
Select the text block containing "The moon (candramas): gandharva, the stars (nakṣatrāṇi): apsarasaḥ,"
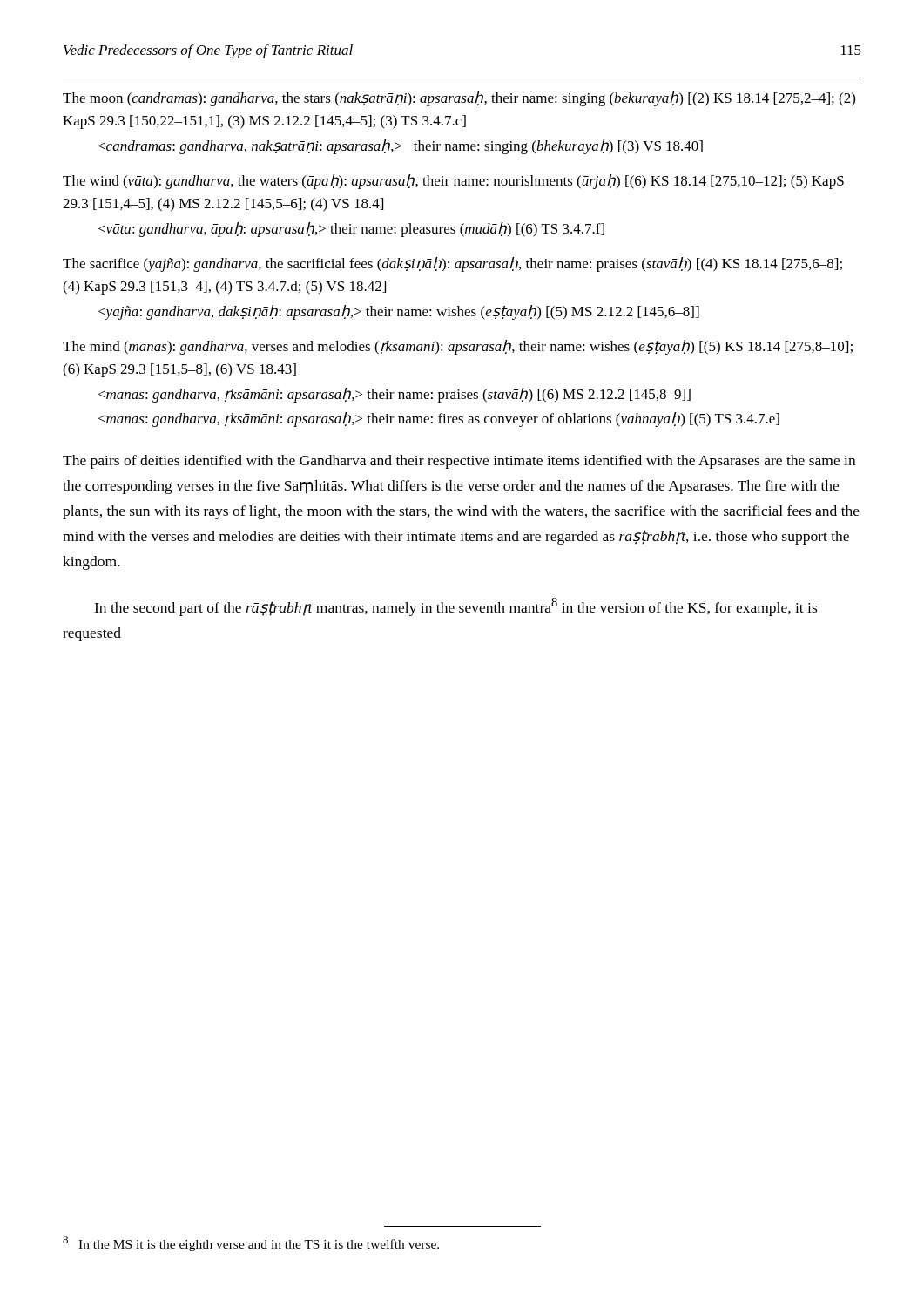459,110
